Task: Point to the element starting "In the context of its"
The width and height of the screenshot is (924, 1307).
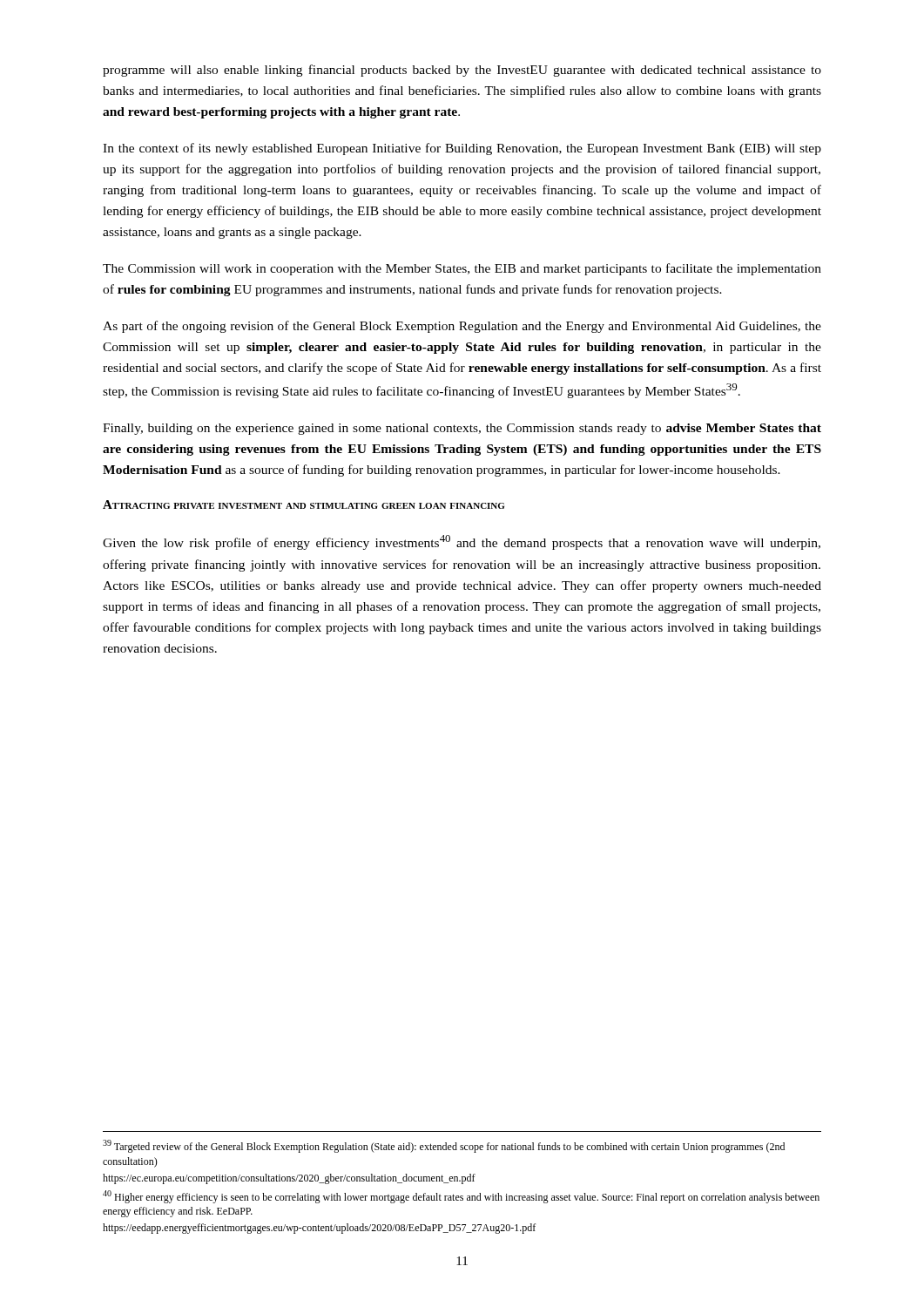Action: (x=462, y=190)
